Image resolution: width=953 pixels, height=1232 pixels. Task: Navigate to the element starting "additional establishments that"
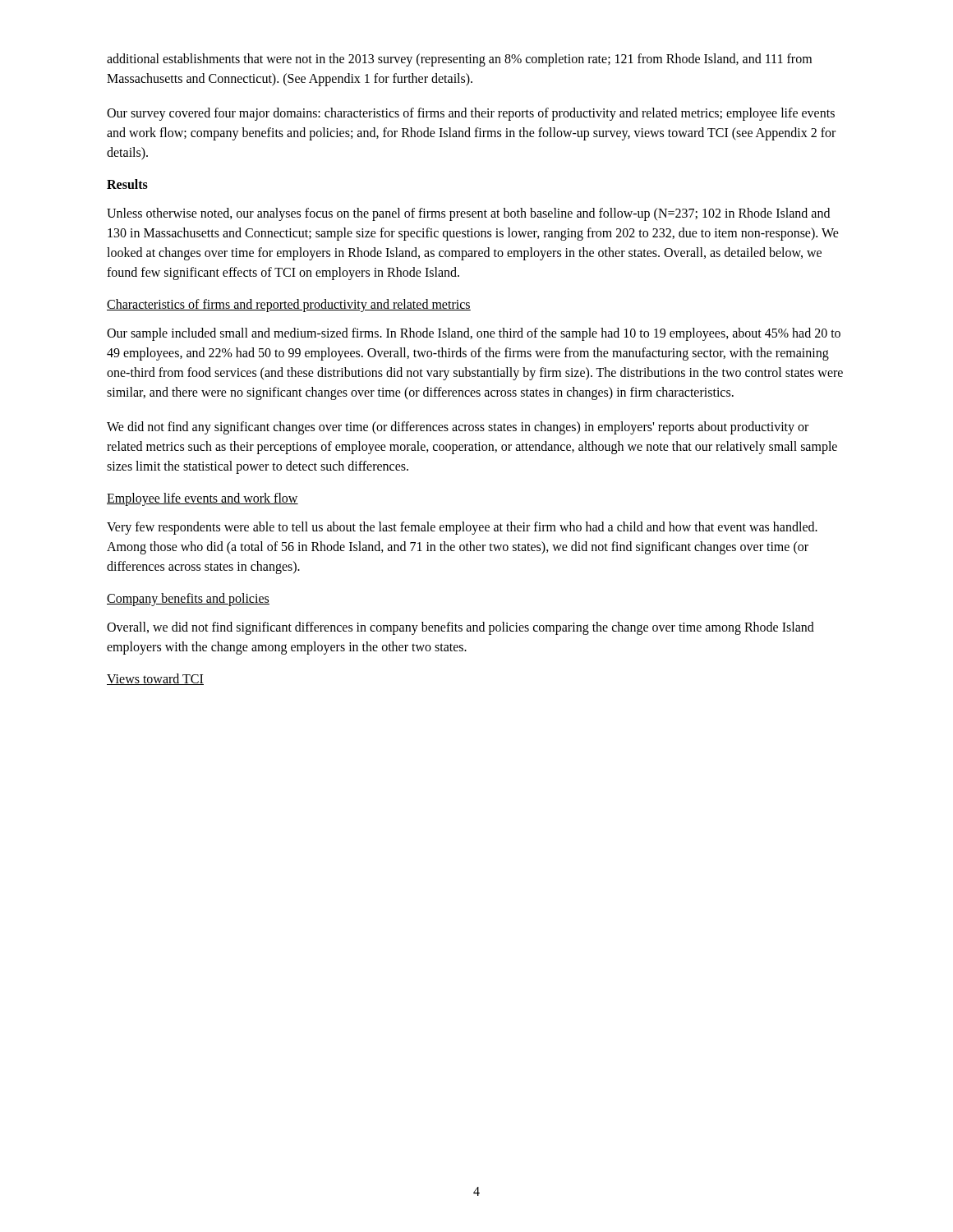tap(459, 69)
